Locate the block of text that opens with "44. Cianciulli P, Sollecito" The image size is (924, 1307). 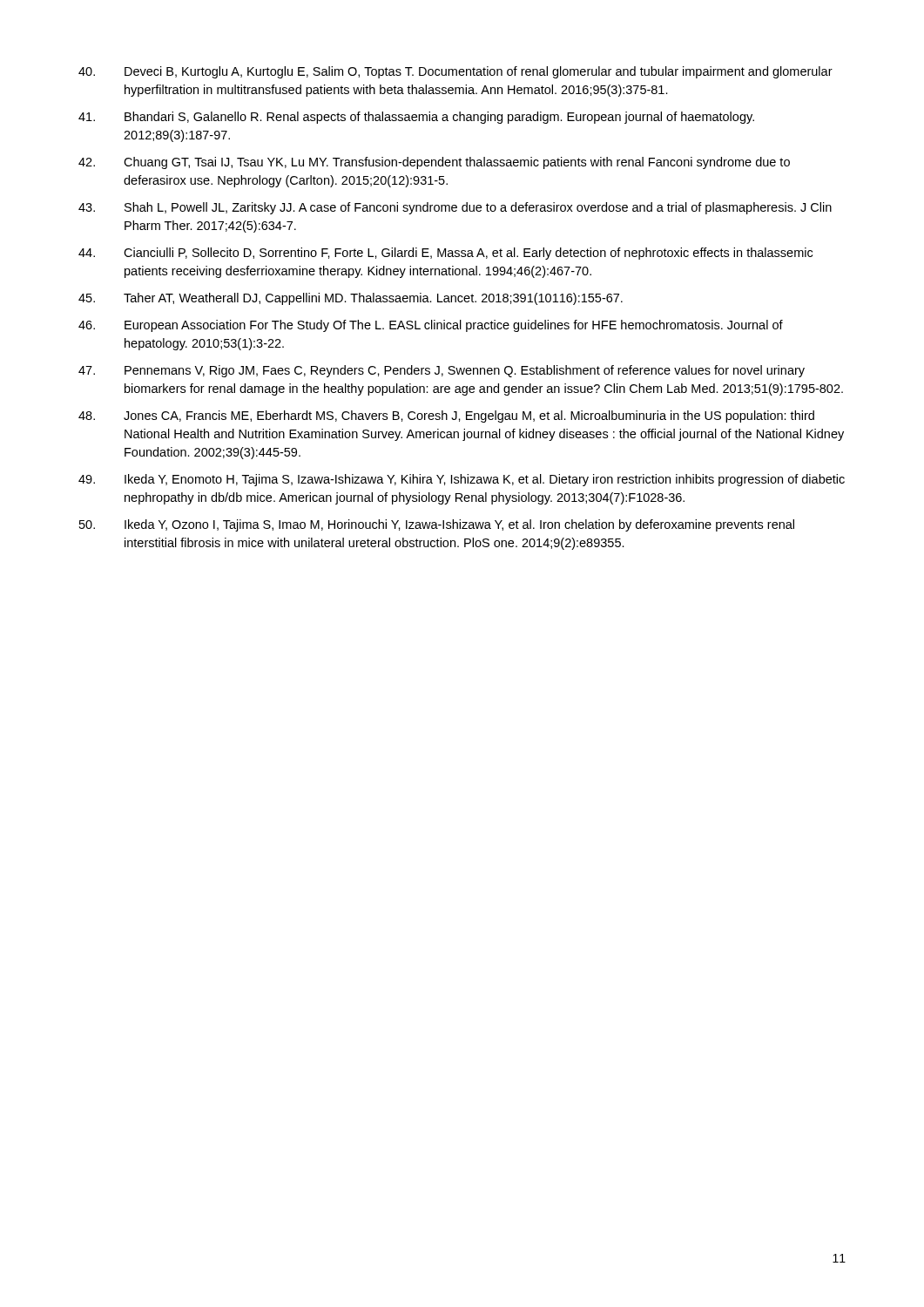(x=462, y=262)
